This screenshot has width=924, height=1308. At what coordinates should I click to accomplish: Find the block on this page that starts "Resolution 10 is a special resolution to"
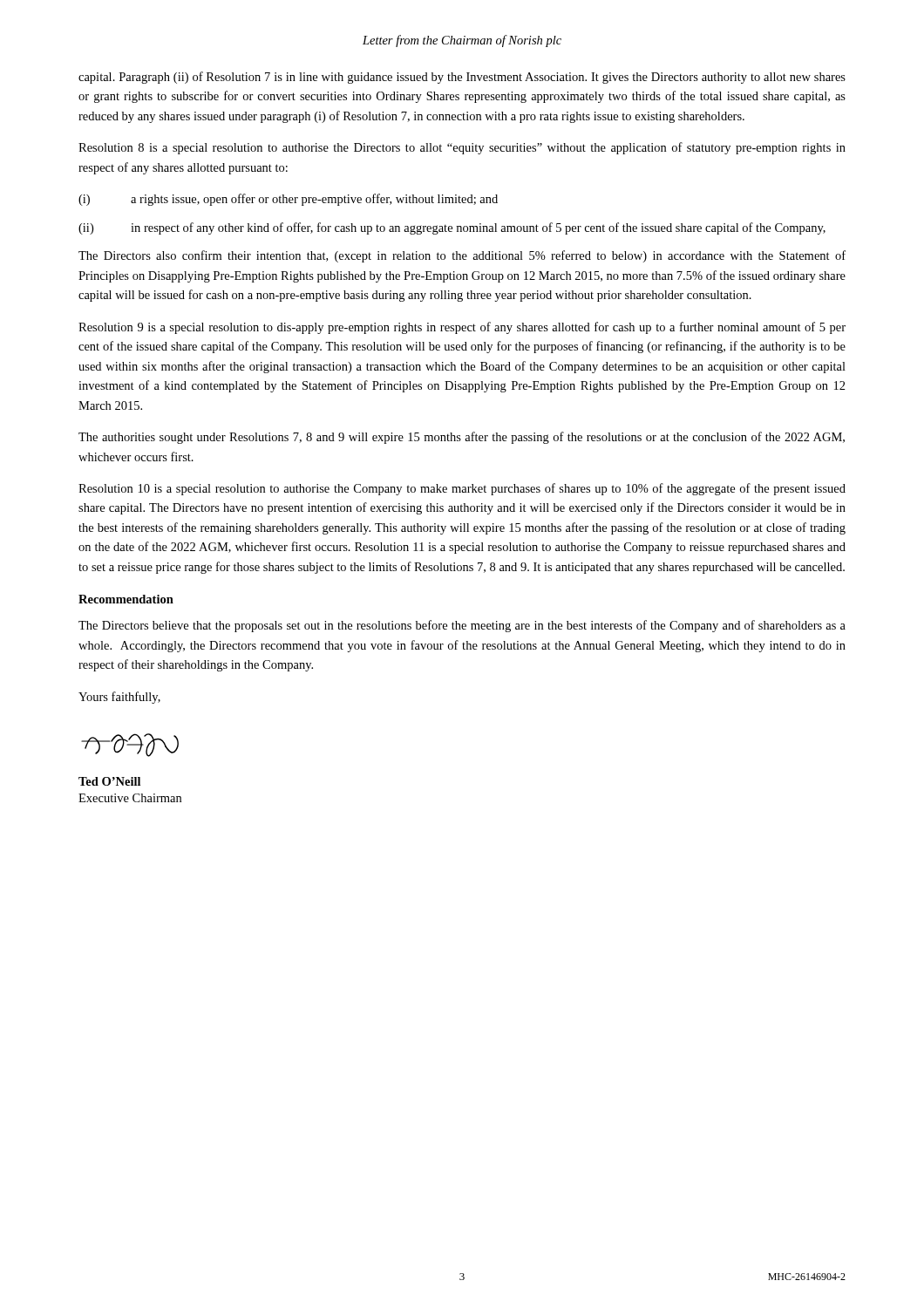462,528
